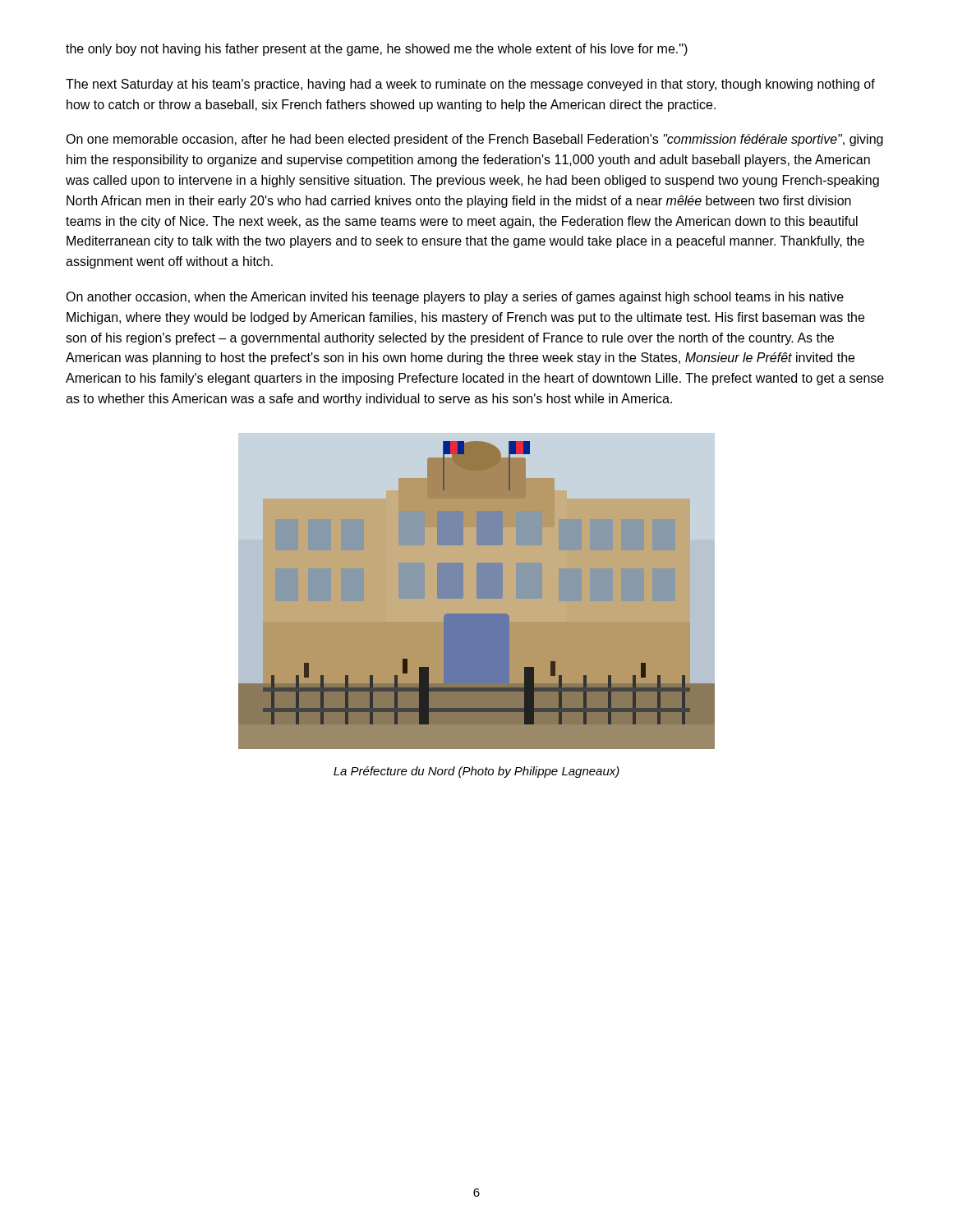Locate the text block starting "On another occasion,"

pos(475,348)
